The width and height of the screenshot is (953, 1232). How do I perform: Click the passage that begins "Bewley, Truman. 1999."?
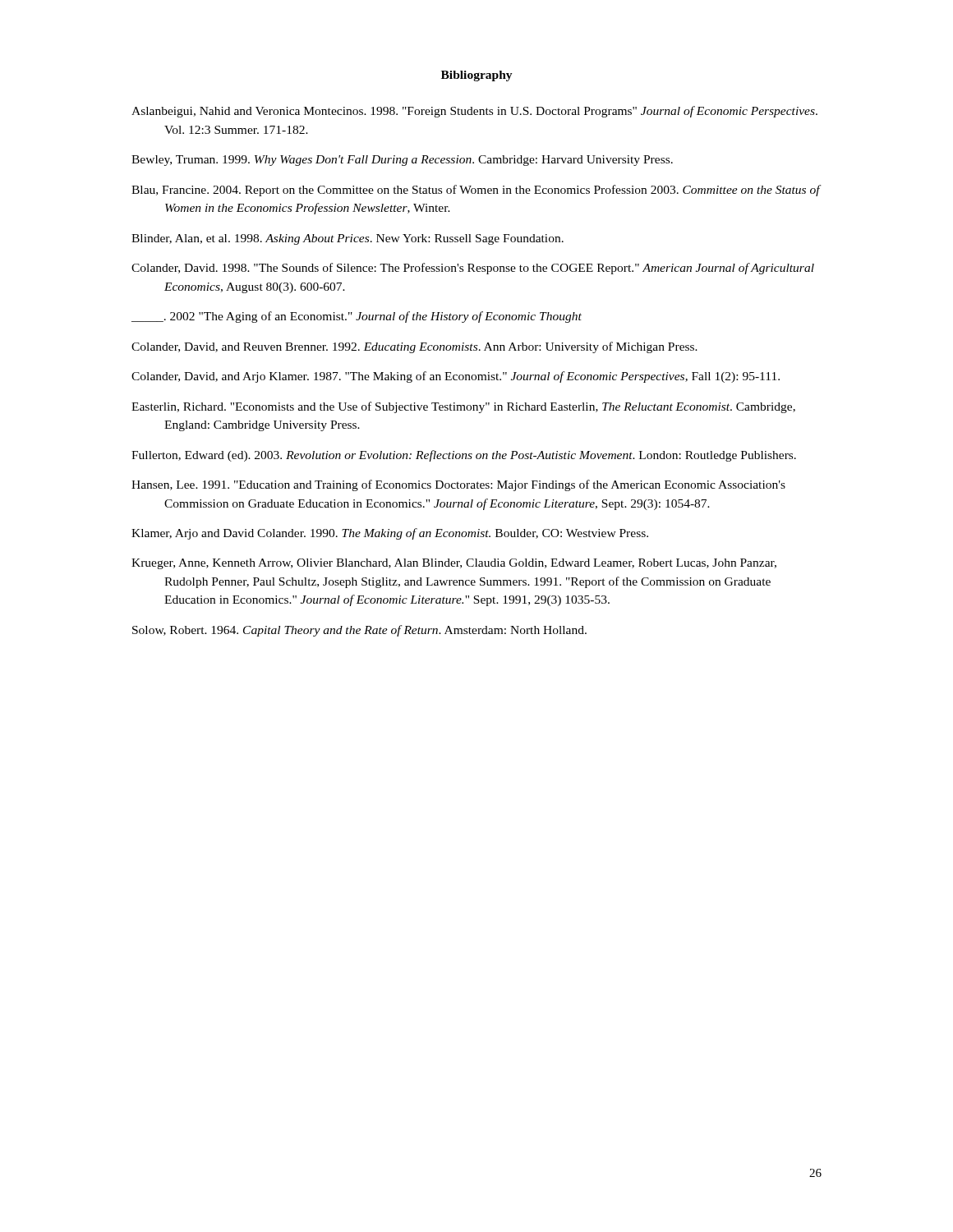click(402, 159)
